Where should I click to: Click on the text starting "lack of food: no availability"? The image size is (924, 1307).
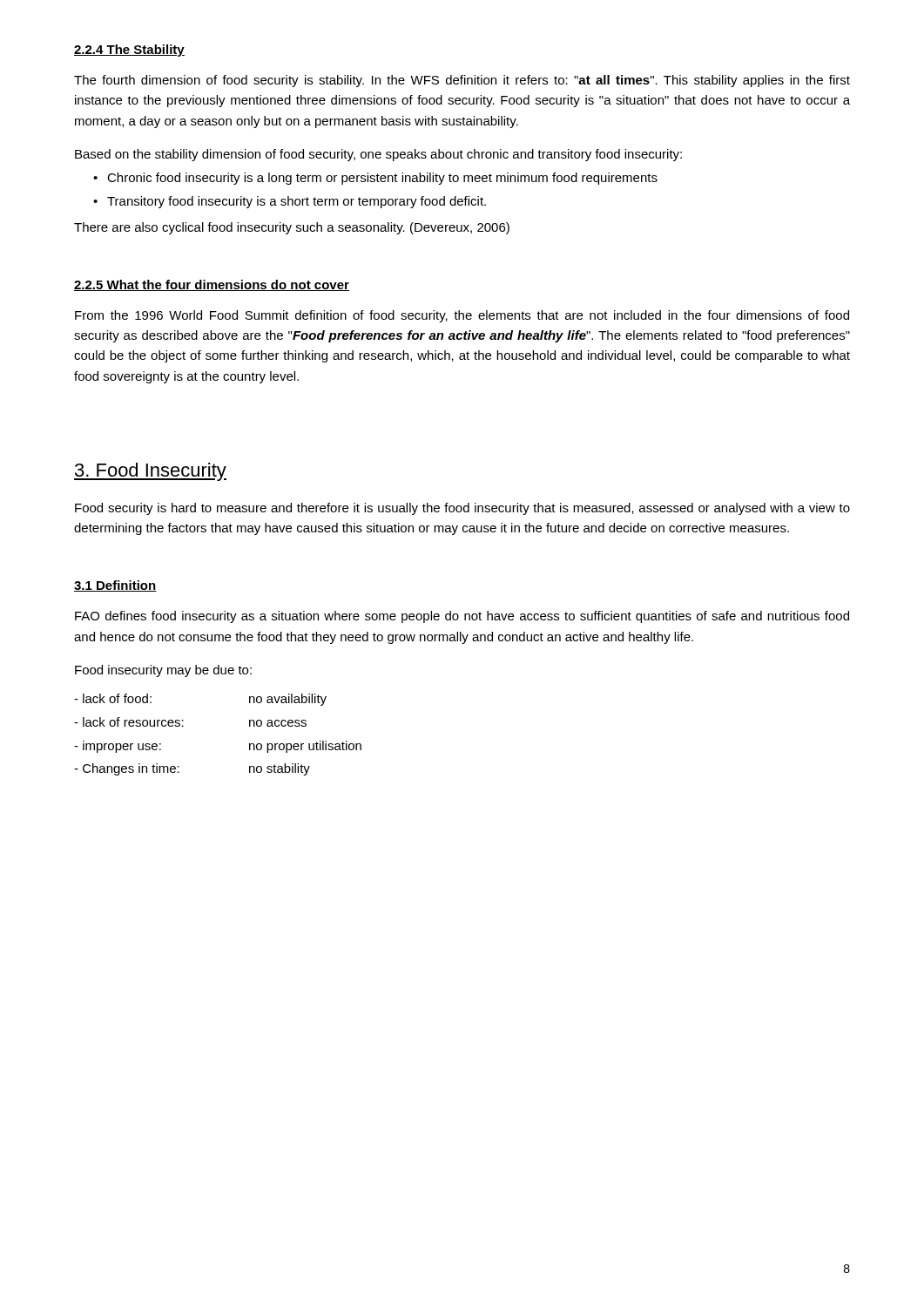pyautogui.click(x=115, y=699)
